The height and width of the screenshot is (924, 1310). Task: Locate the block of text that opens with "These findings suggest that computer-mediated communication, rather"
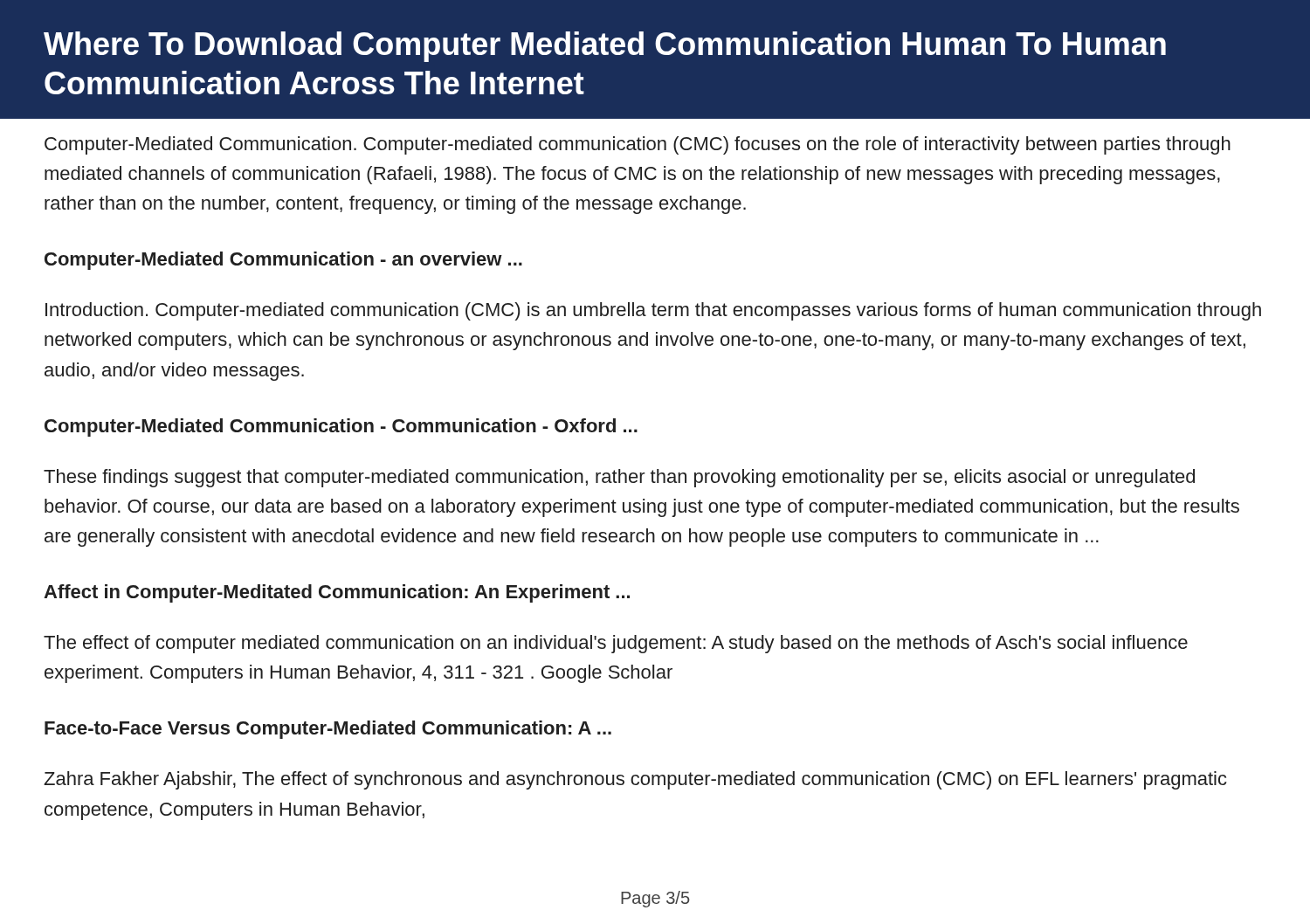655,506
